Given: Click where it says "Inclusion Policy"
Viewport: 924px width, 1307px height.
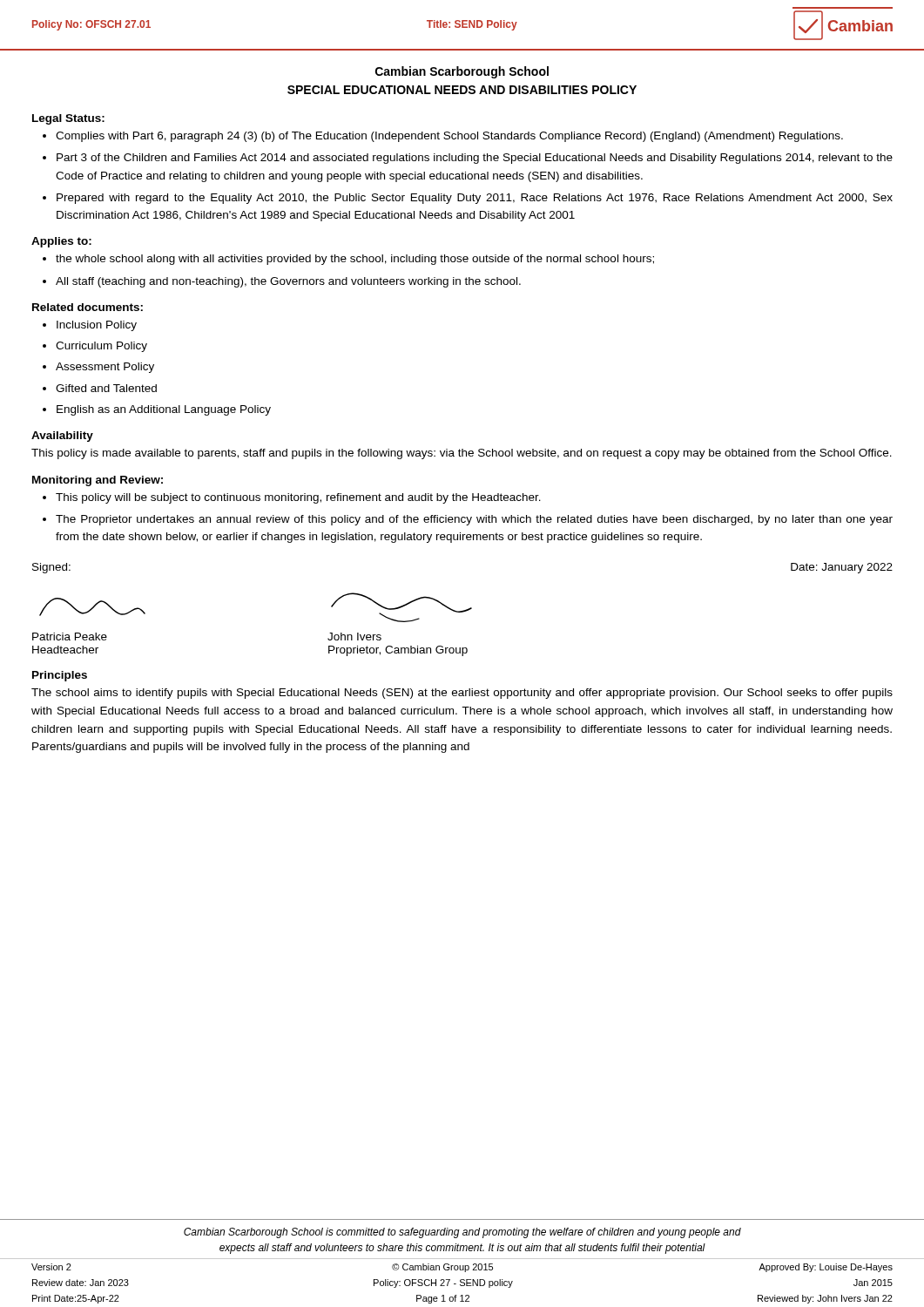Looking at the screenshot, I should (x=96, y=324).
